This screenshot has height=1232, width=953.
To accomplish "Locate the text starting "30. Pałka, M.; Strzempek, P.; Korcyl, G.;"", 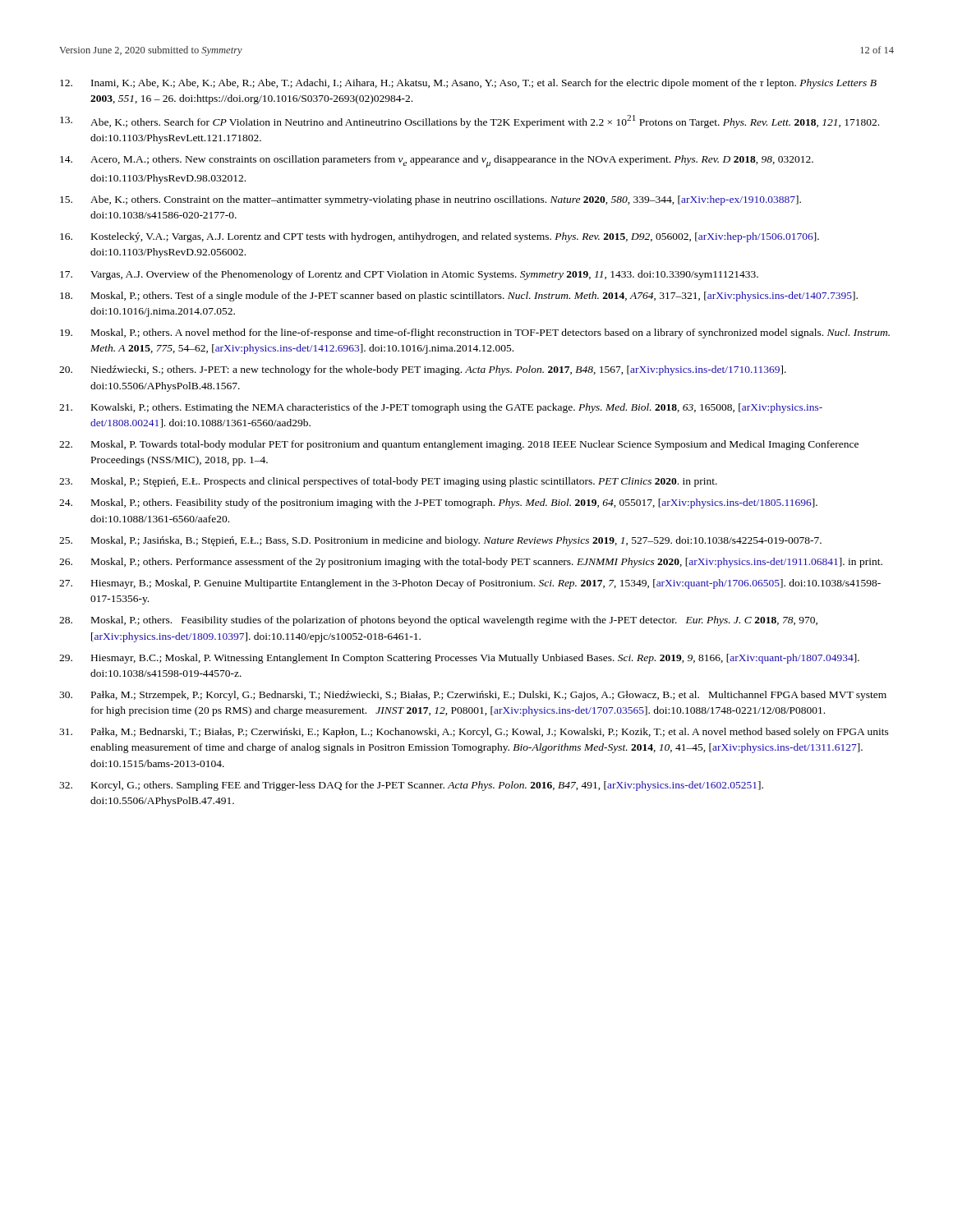I will (476, 702).
